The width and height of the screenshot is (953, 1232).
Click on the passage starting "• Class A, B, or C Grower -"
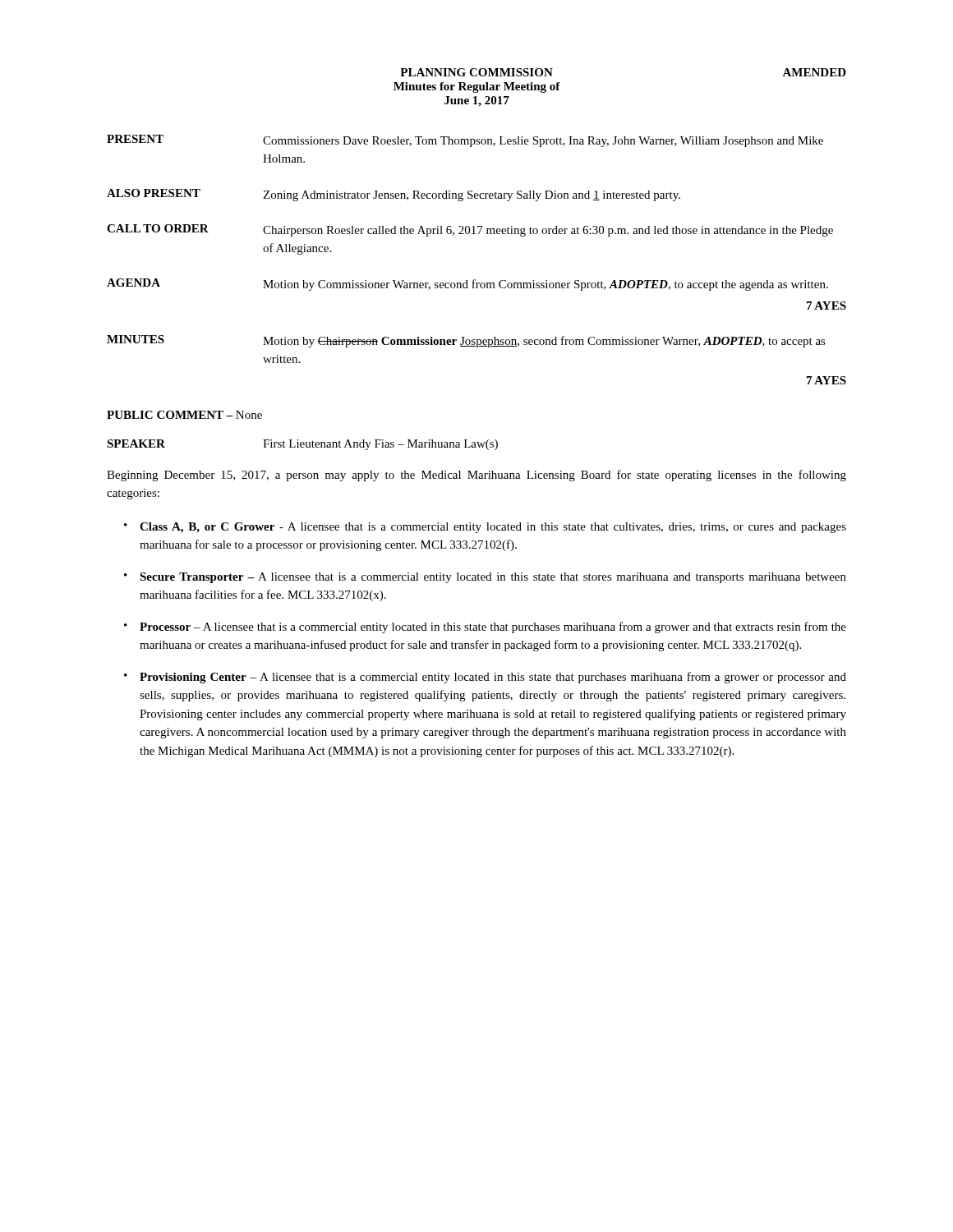485,536
